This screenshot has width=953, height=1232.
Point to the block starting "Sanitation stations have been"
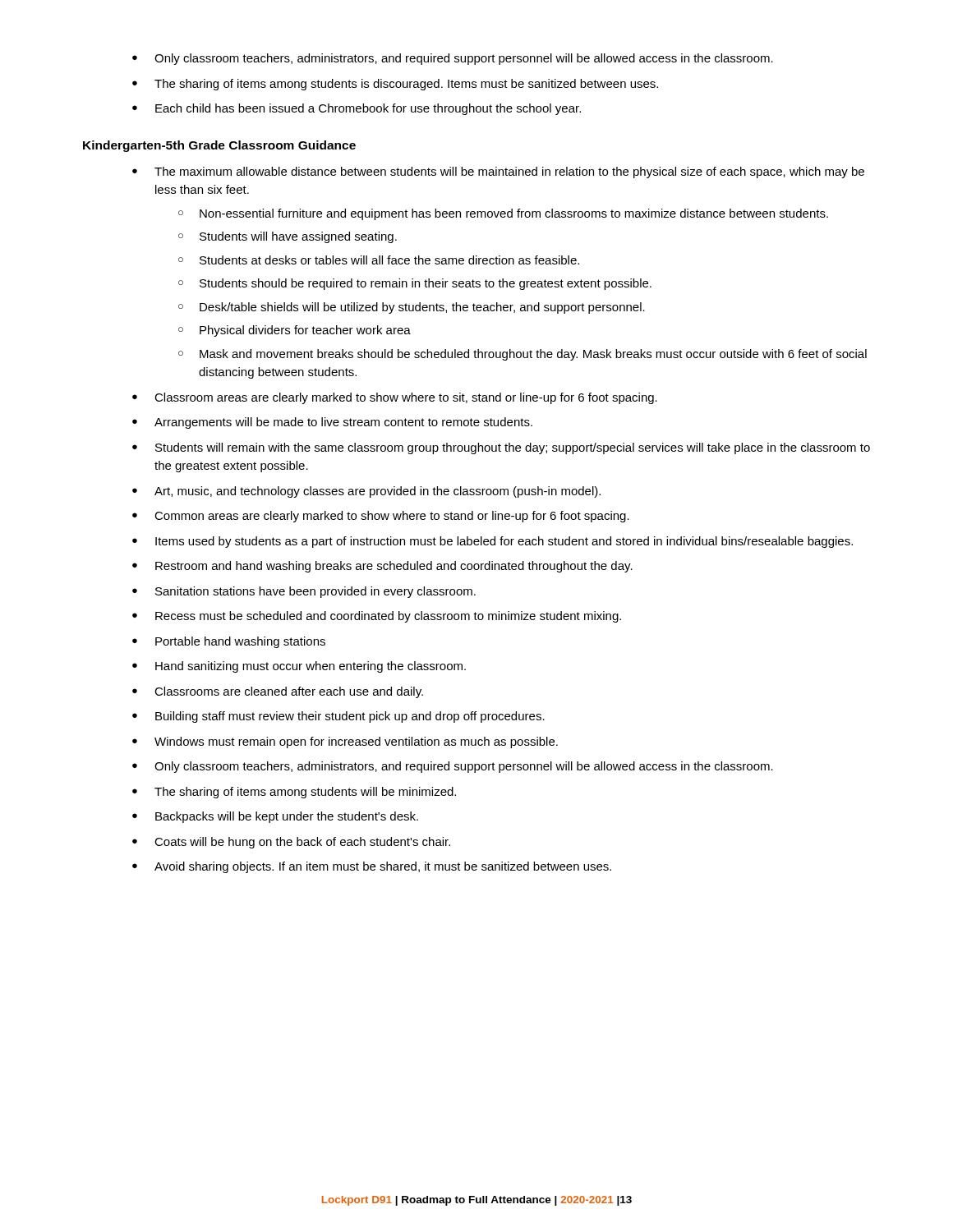304,592
